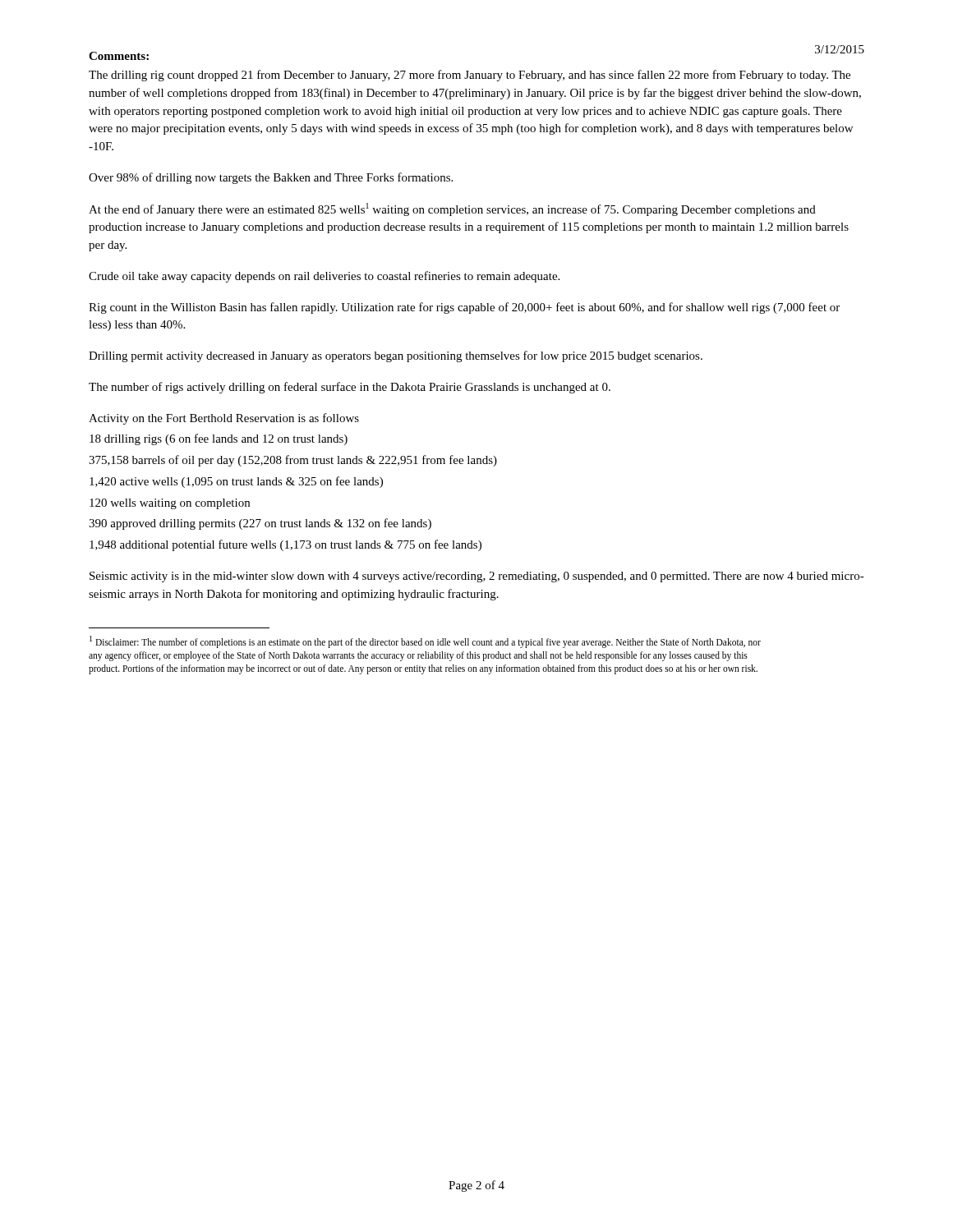Locate the block of text that opens with "375,158 barrels of oil per day (152,208 from"
The height and width of the screenshot is (1232, 953).
click(293, 460)
